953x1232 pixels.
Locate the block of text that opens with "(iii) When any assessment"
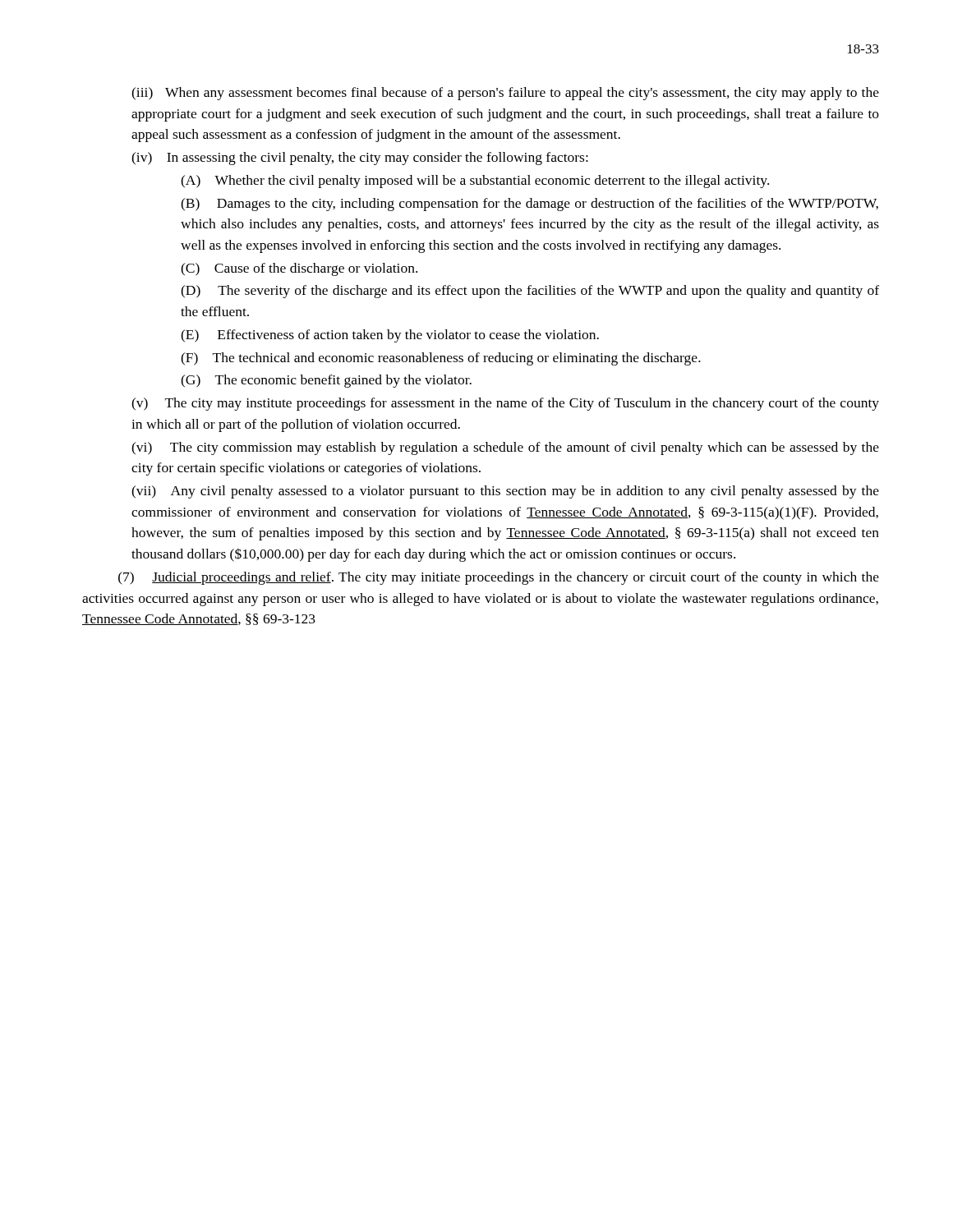505,114
